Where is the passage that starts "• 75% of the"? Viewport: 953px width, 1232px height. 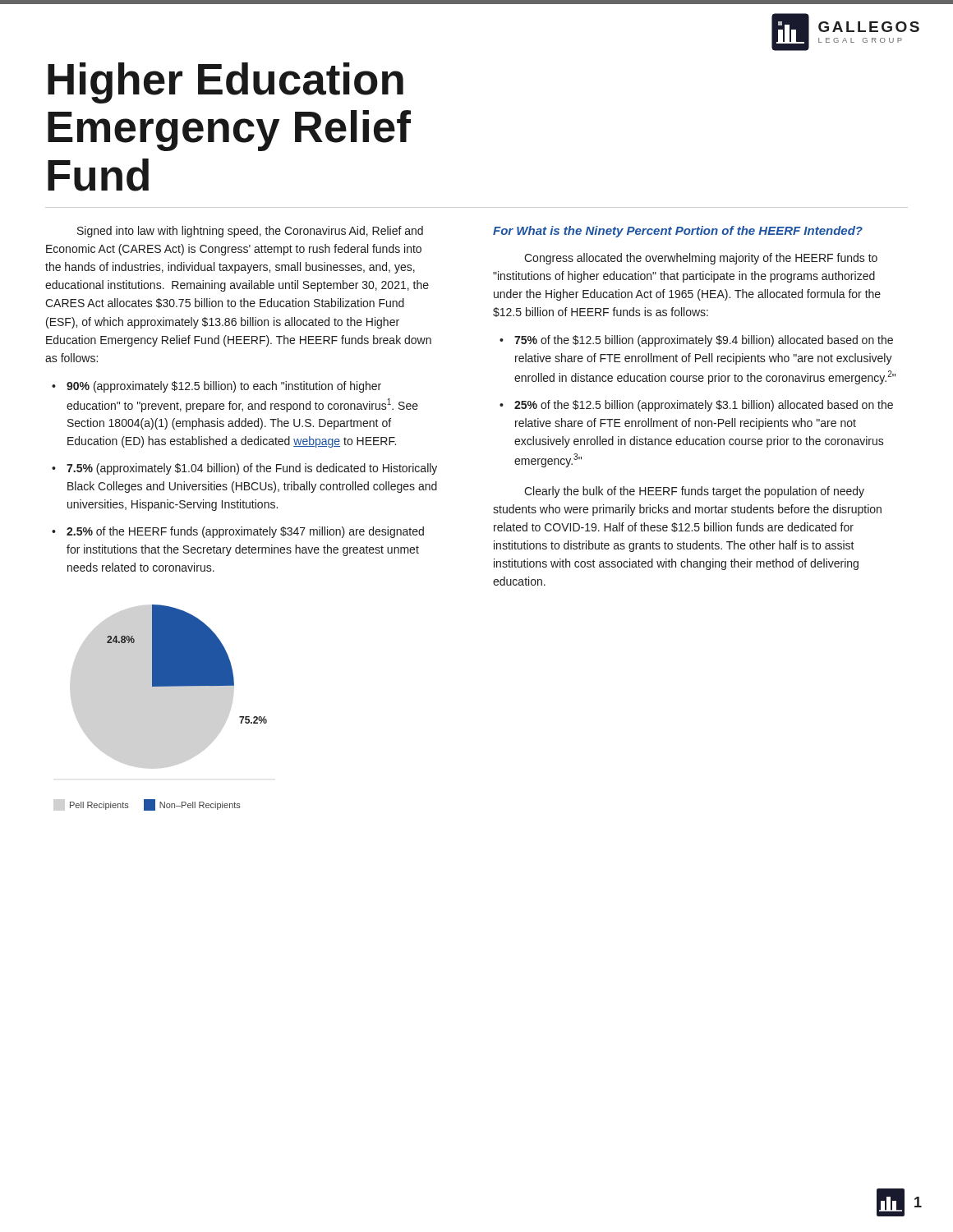point(702,360)
